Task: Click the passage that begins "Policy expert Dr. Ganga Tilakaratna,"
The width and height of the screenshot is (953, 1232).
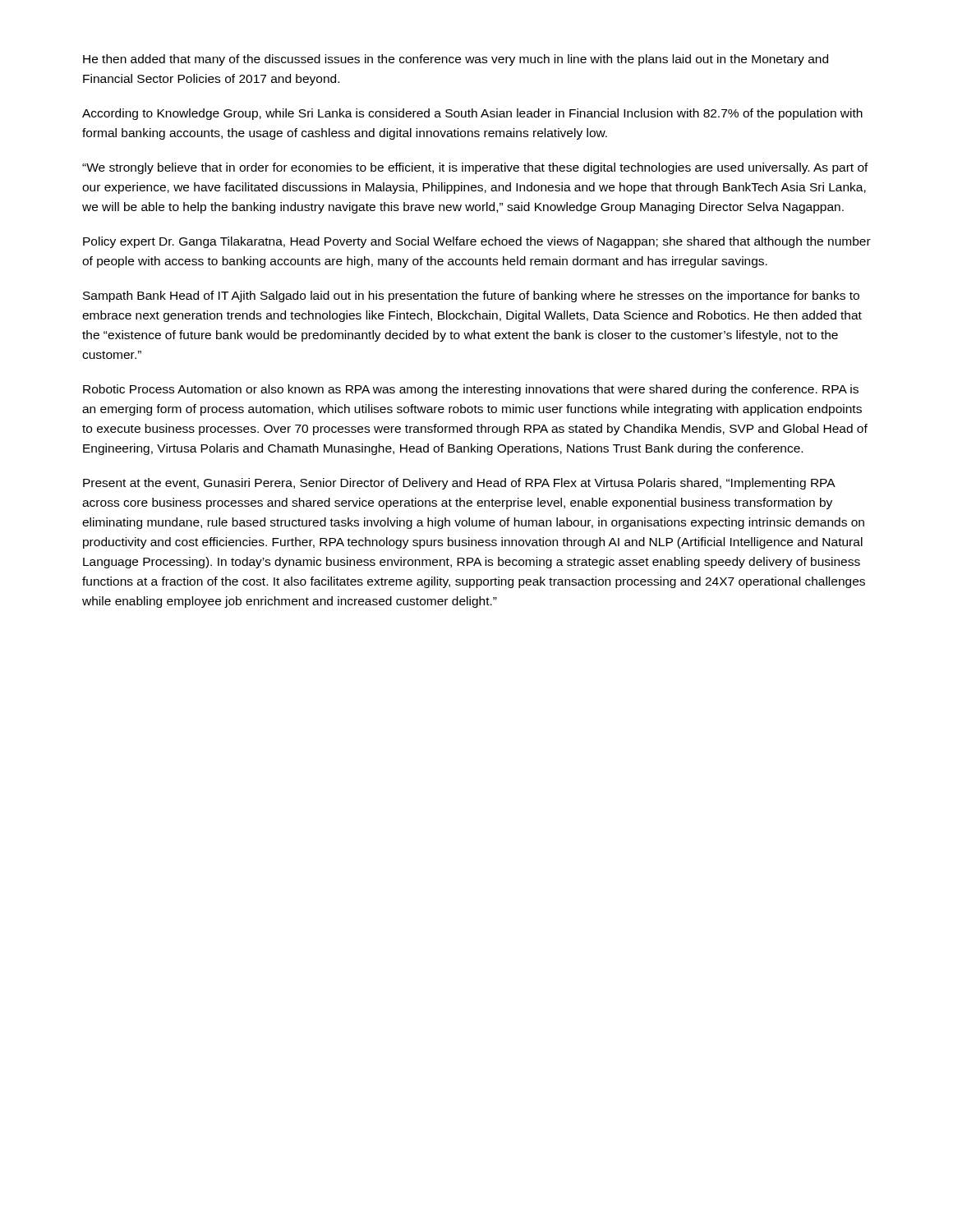Action: 476,251
